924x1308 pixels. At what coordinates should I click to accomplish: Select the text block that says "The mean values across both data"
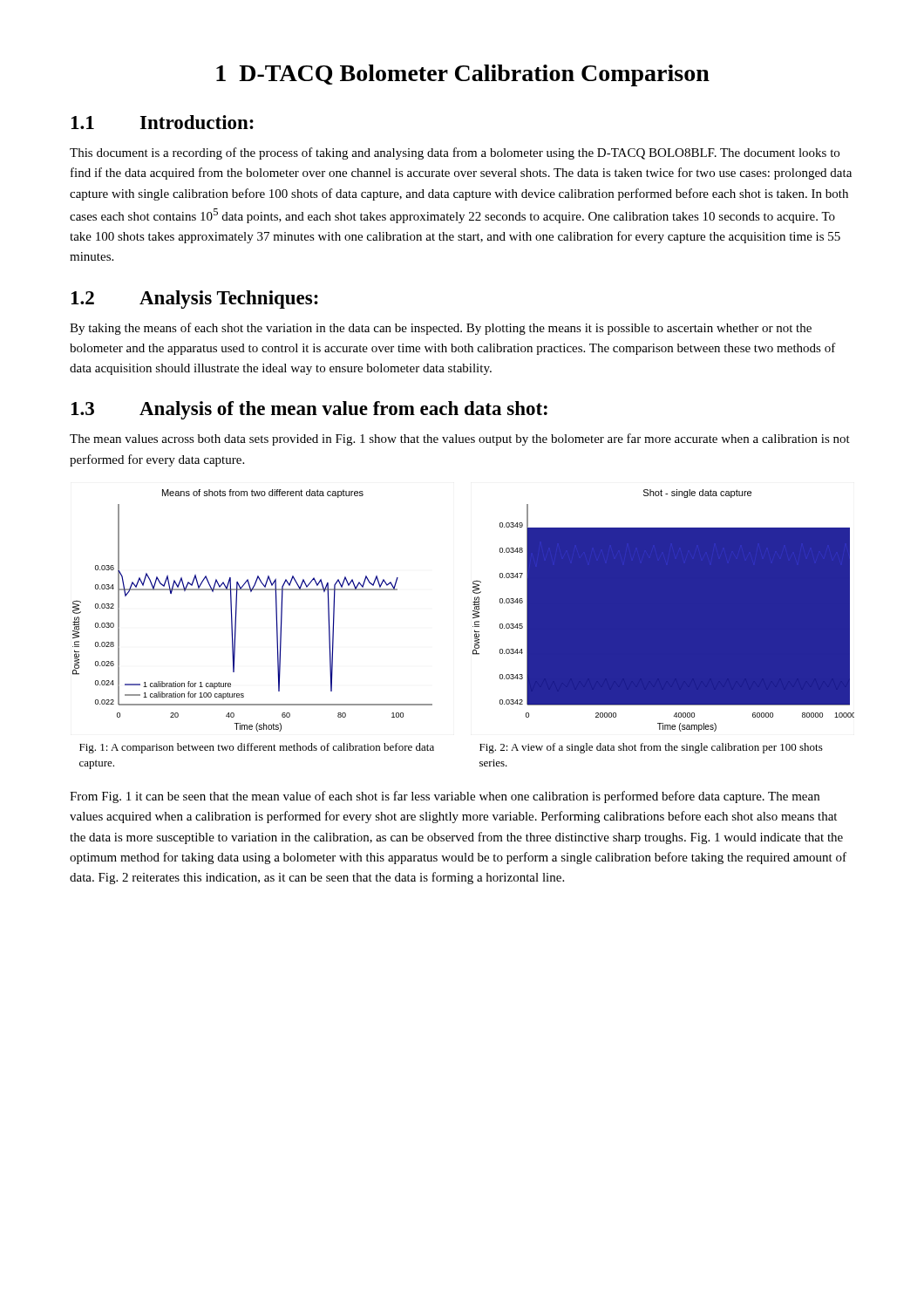[460, 449]
